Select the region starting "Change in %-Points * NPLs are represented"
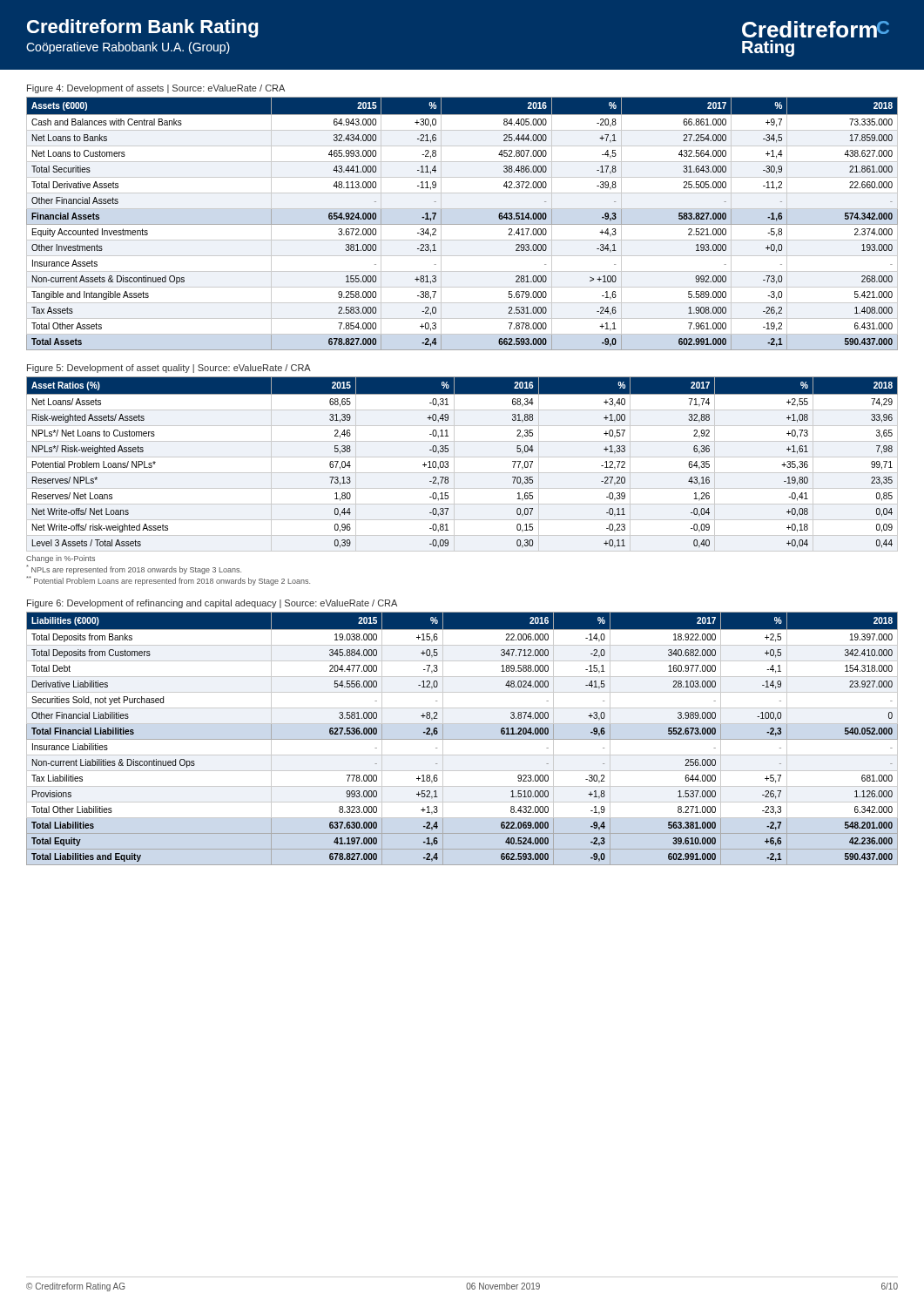924x1307 pixels. point(169,570)
